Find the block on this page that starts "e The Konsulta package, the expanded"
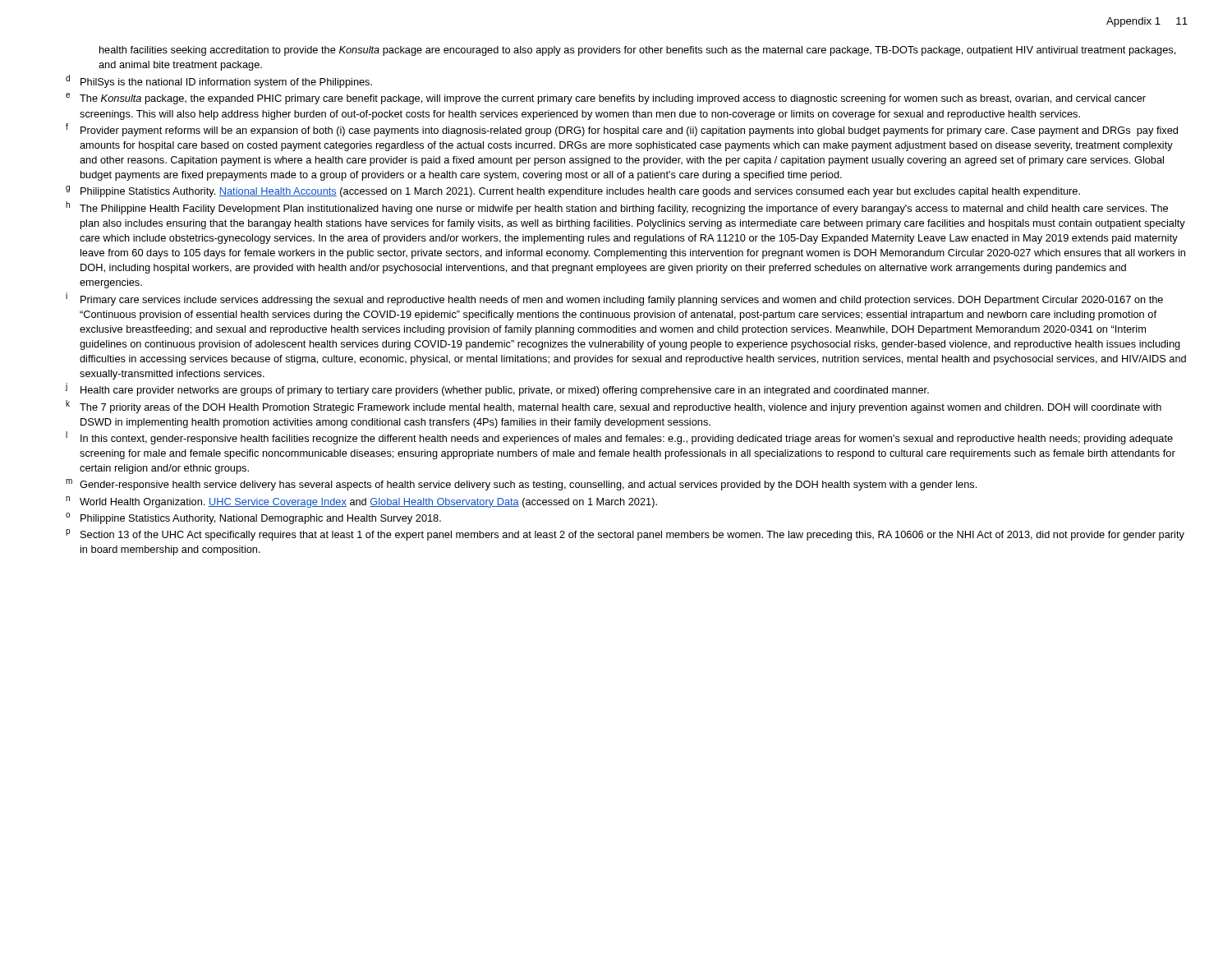Image resolution: width=1232 pixels, height=953 pixels. [627, 106]
